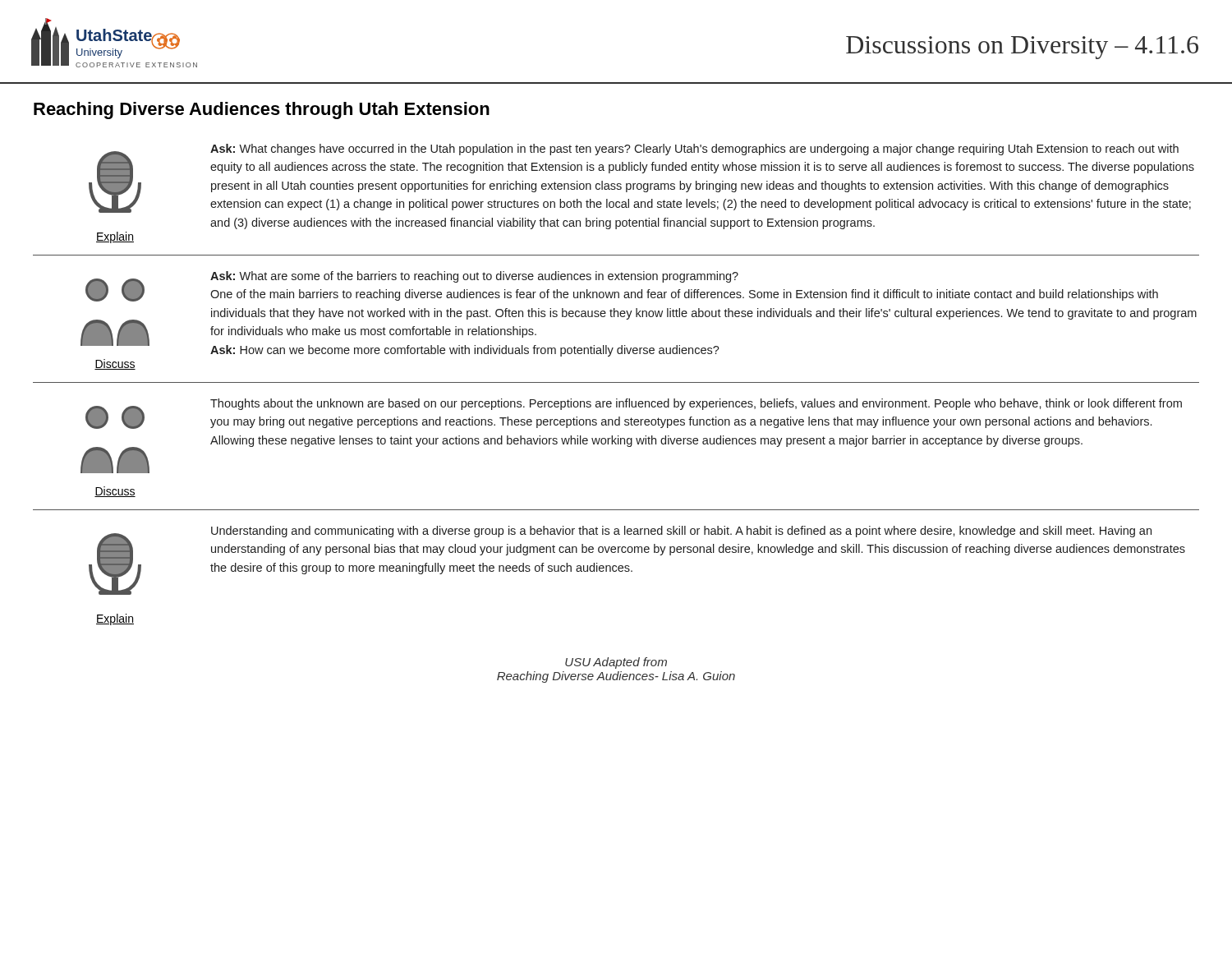Locate the element starting "Reaching Diverse Audiences through"
Screen dimensions: 953x1232
pyautogui.click(x=261, y=109)
